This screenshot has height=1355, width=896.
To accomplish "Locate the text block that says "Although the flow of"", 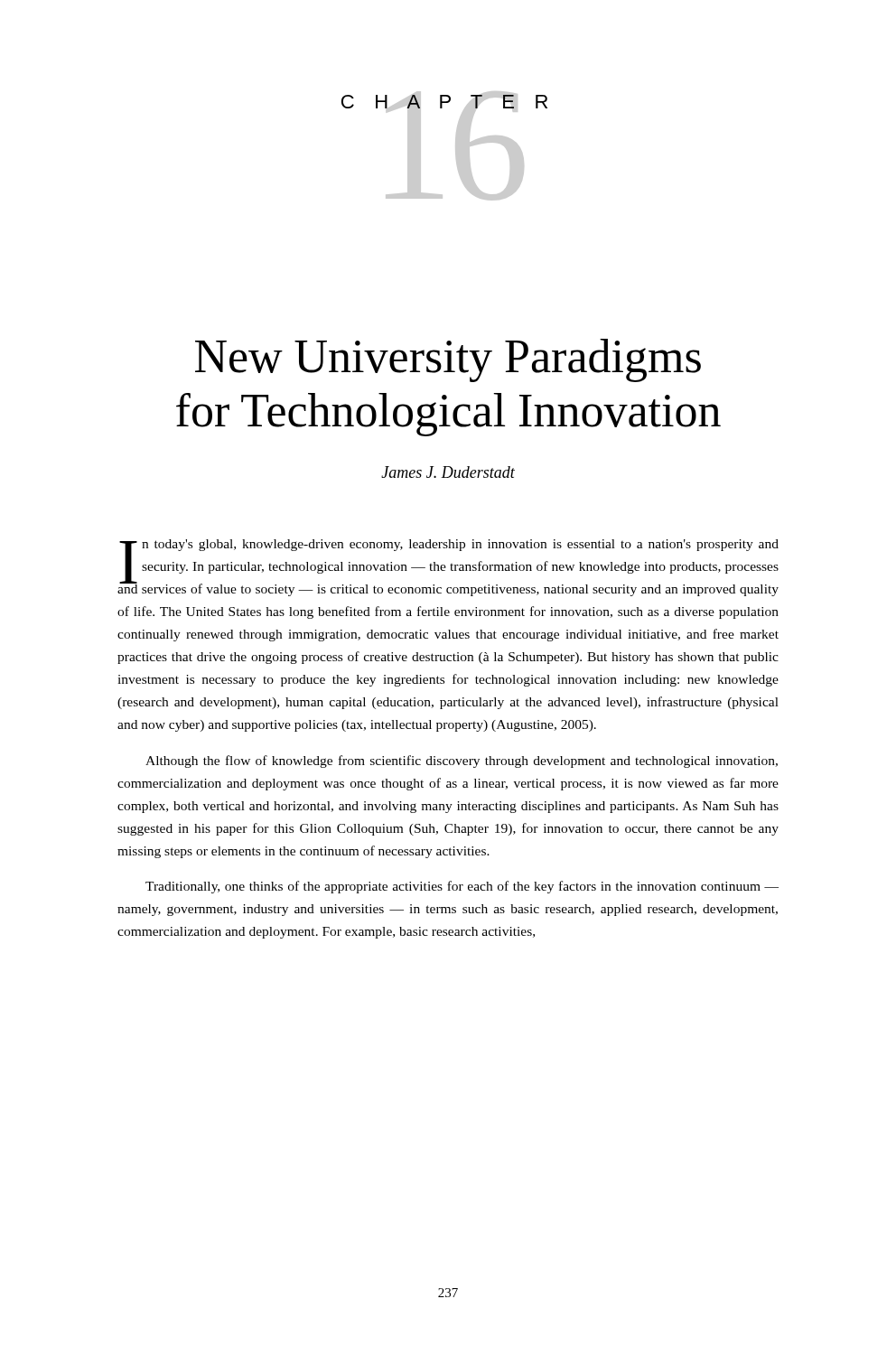I will (448, 805).
